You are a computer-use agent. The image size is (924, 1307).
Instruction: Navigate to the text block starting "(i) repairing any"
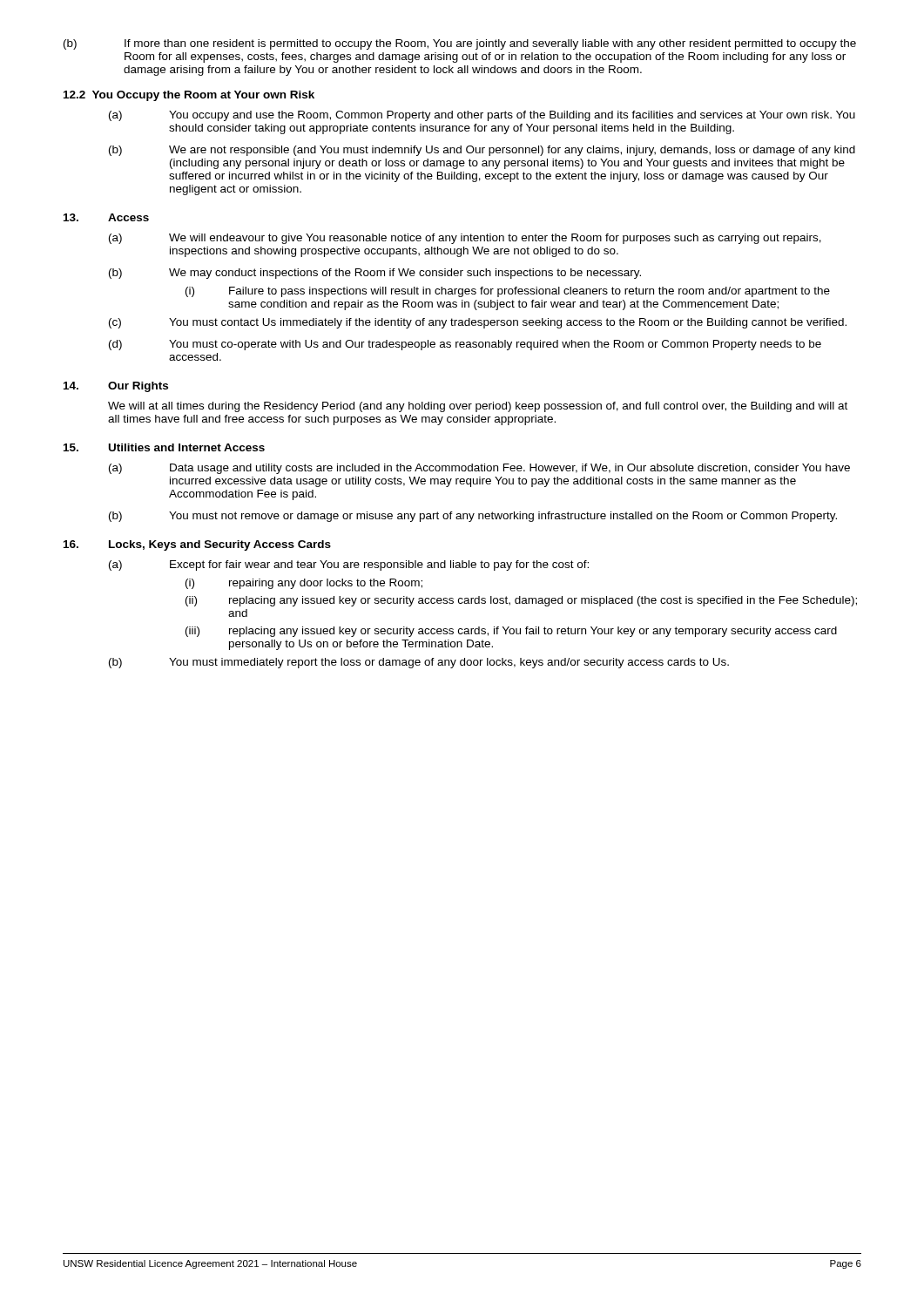point(304,583)
